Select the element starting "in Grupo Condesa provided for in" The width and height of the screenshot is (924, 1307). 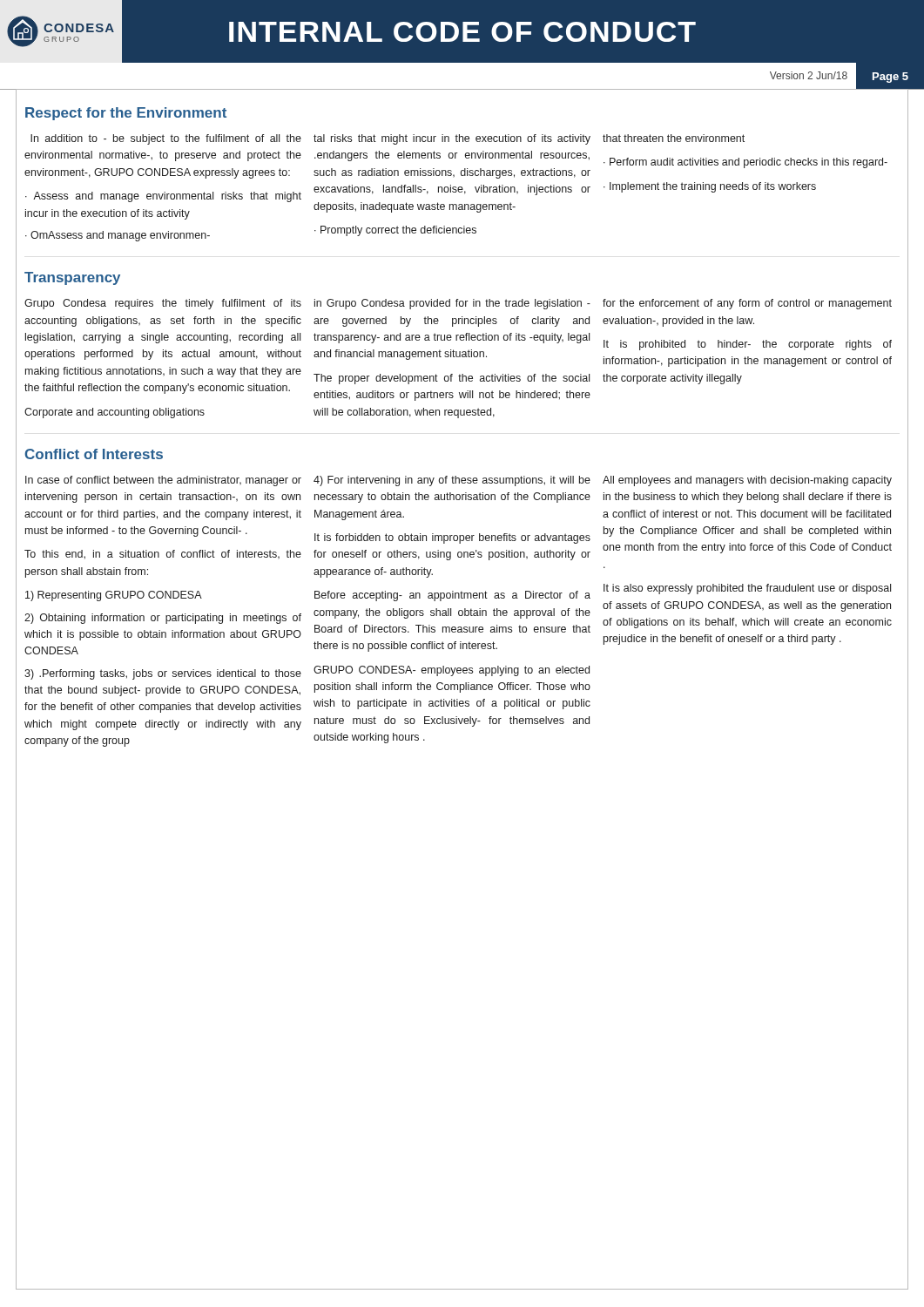coord(452,329)
